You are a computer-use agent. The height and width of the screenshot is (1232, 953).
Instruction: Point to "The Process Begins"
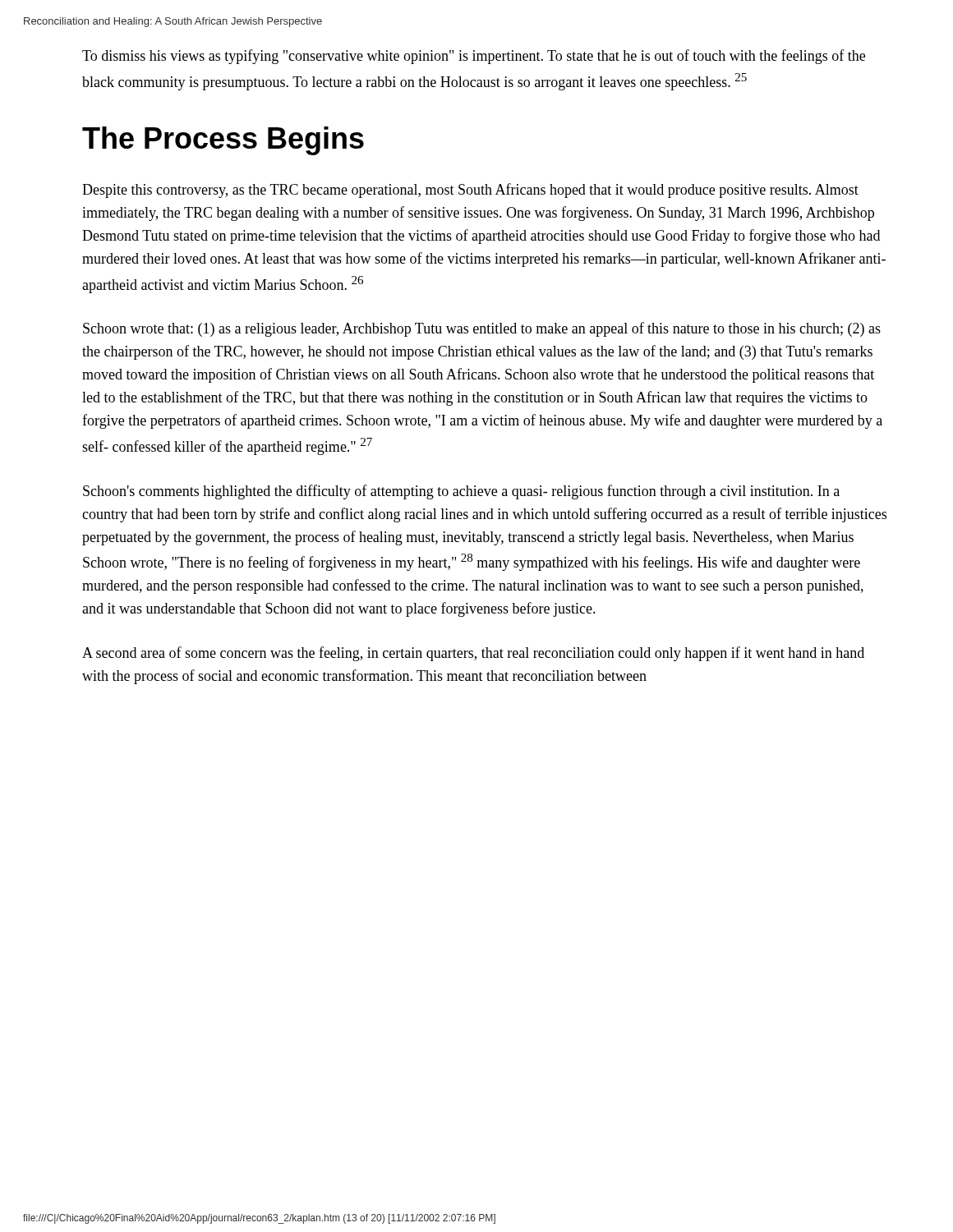[x=224, y=138]
